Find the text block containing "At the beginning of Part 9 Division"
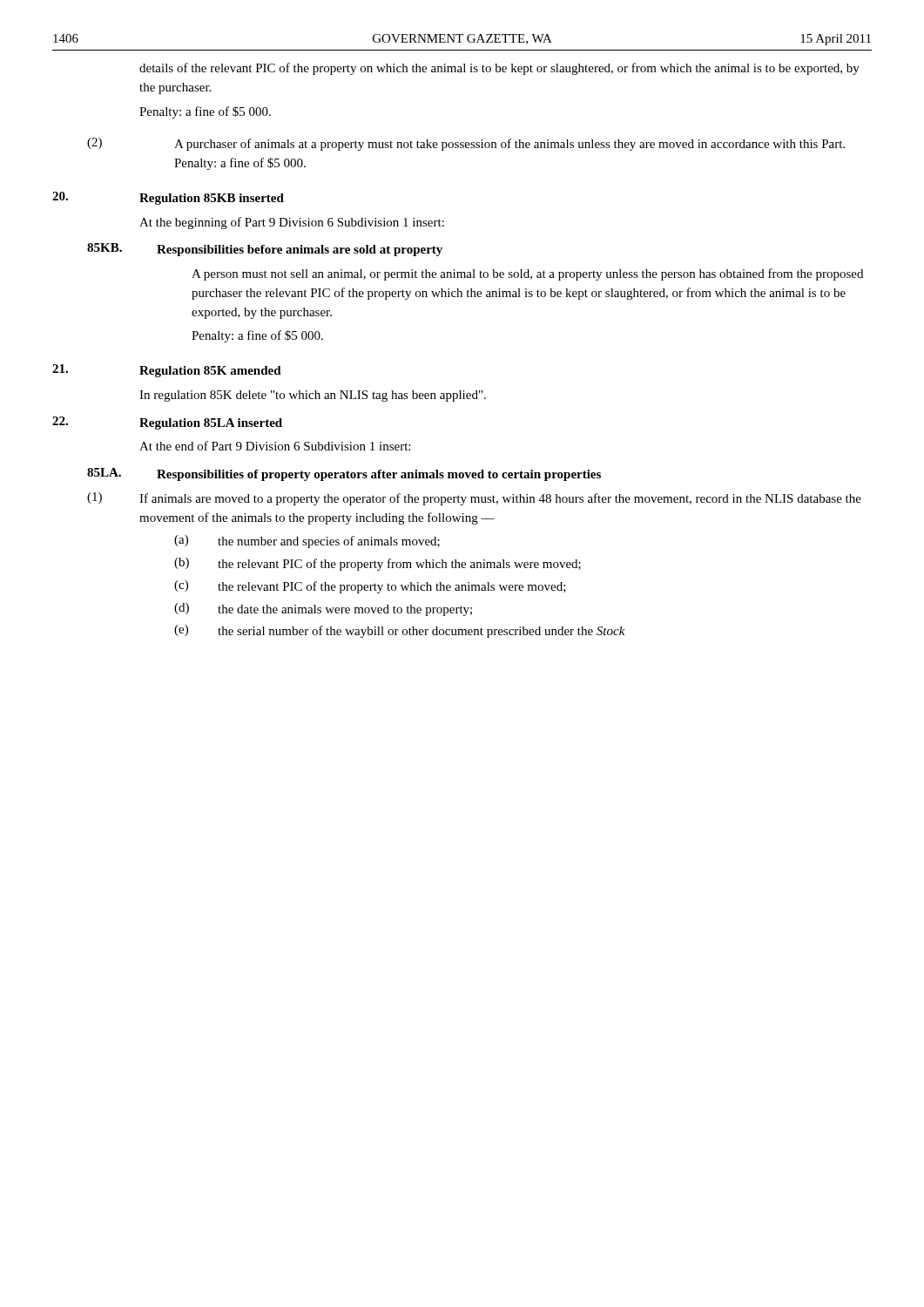Viewport: 924px width, 1307px height. click(x=292, y=222)
